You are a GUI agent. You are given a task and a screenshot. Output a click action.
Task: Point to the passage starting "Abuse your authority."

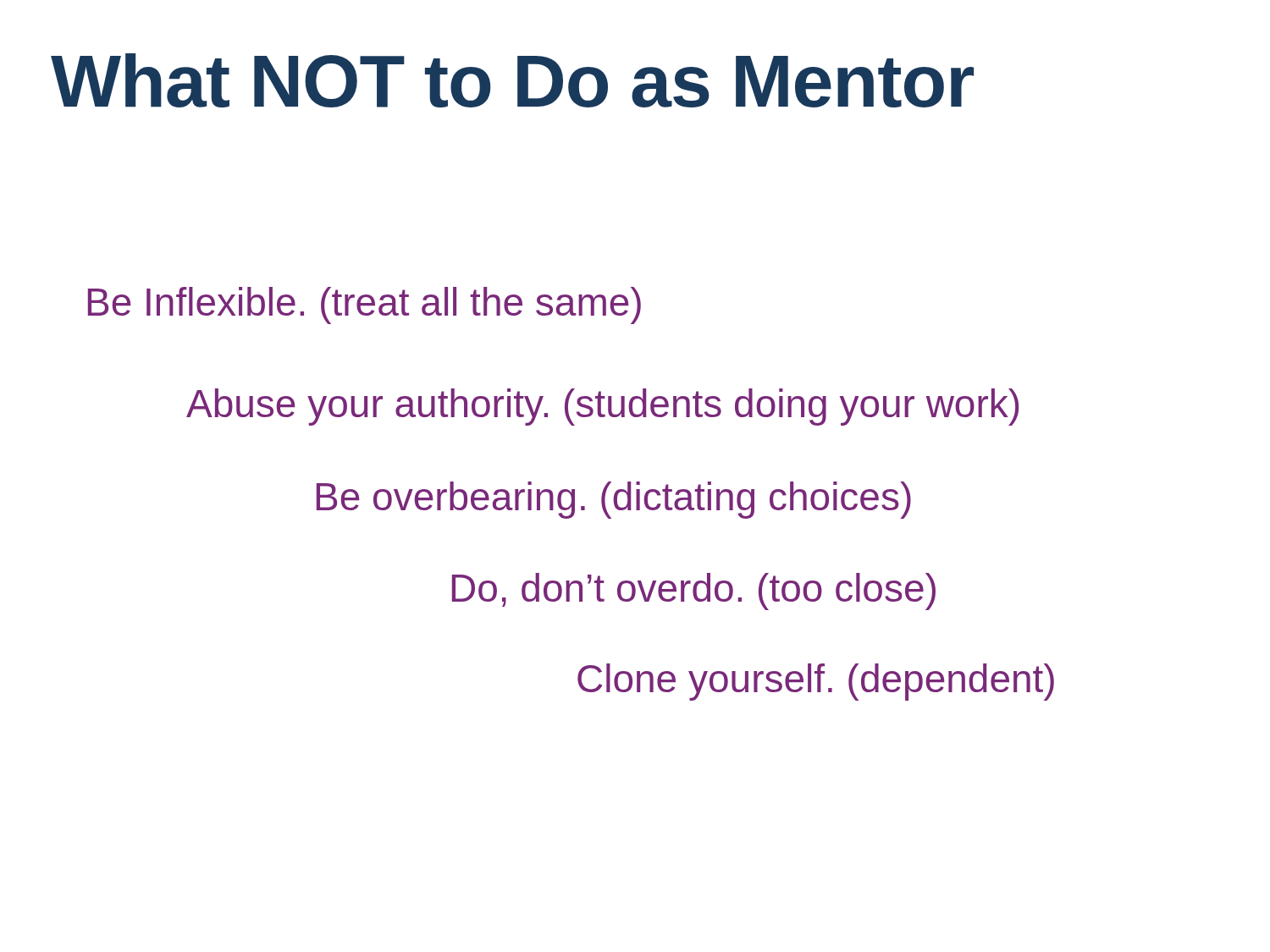(x=604, y=404)
